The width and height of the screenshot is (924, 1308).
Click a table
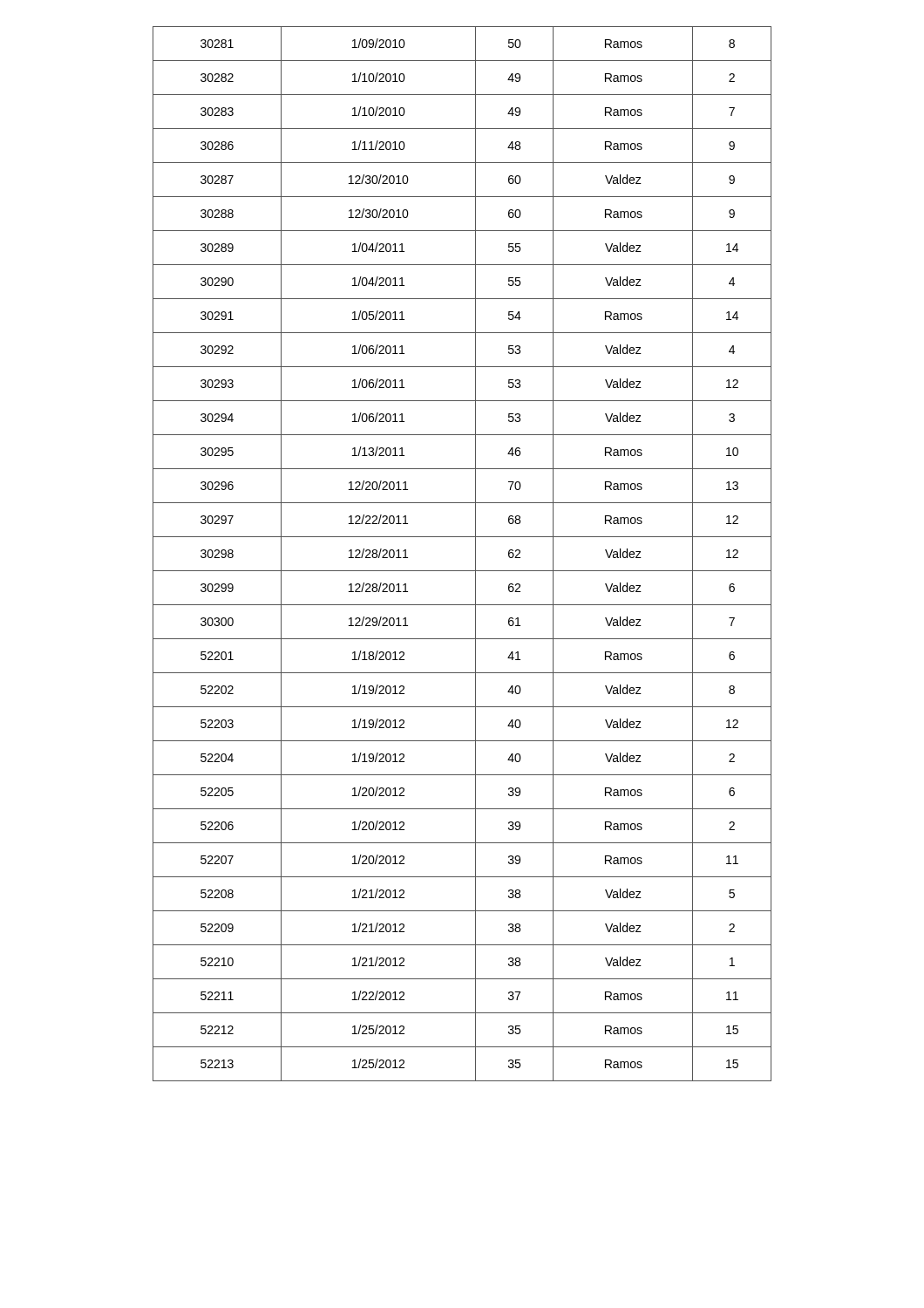[x=462, y=554]
